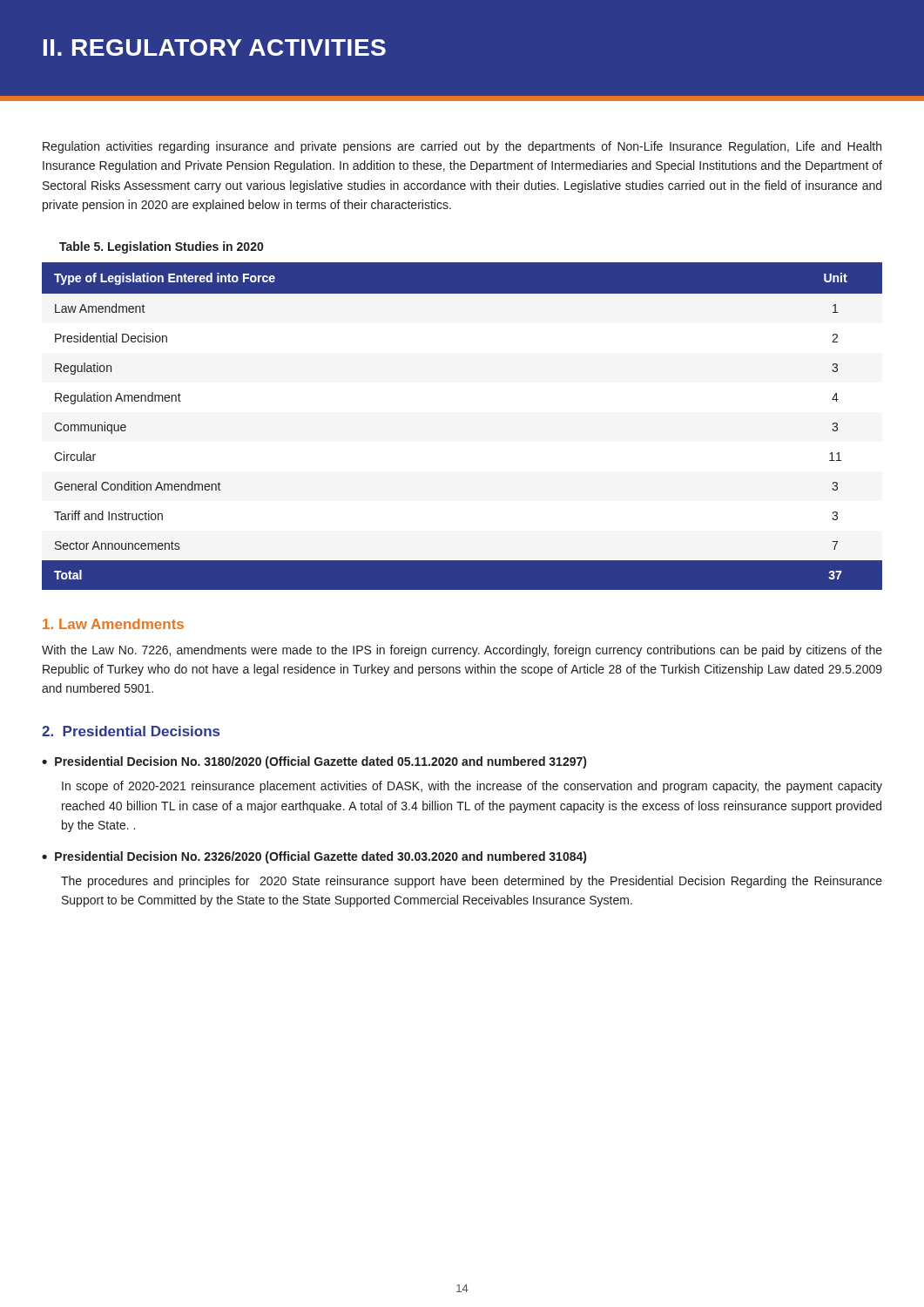Where is the passage that starts "With the Law No. 7226, amendments were"?
Viewport: 924px width, 1307px height.
click(462, 669)
